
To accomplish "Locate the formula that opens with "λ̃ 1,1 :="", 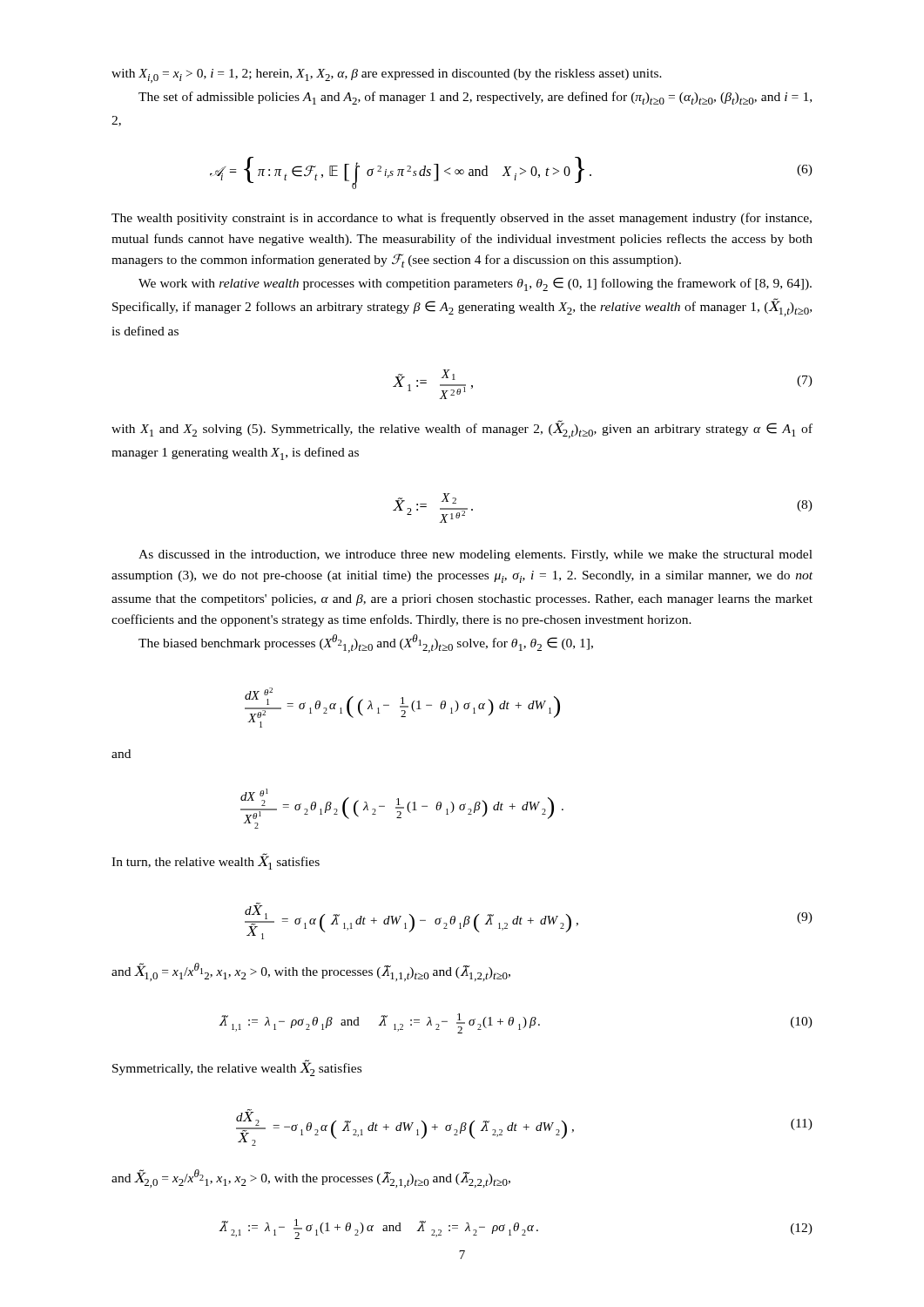I will (515, 1021).
